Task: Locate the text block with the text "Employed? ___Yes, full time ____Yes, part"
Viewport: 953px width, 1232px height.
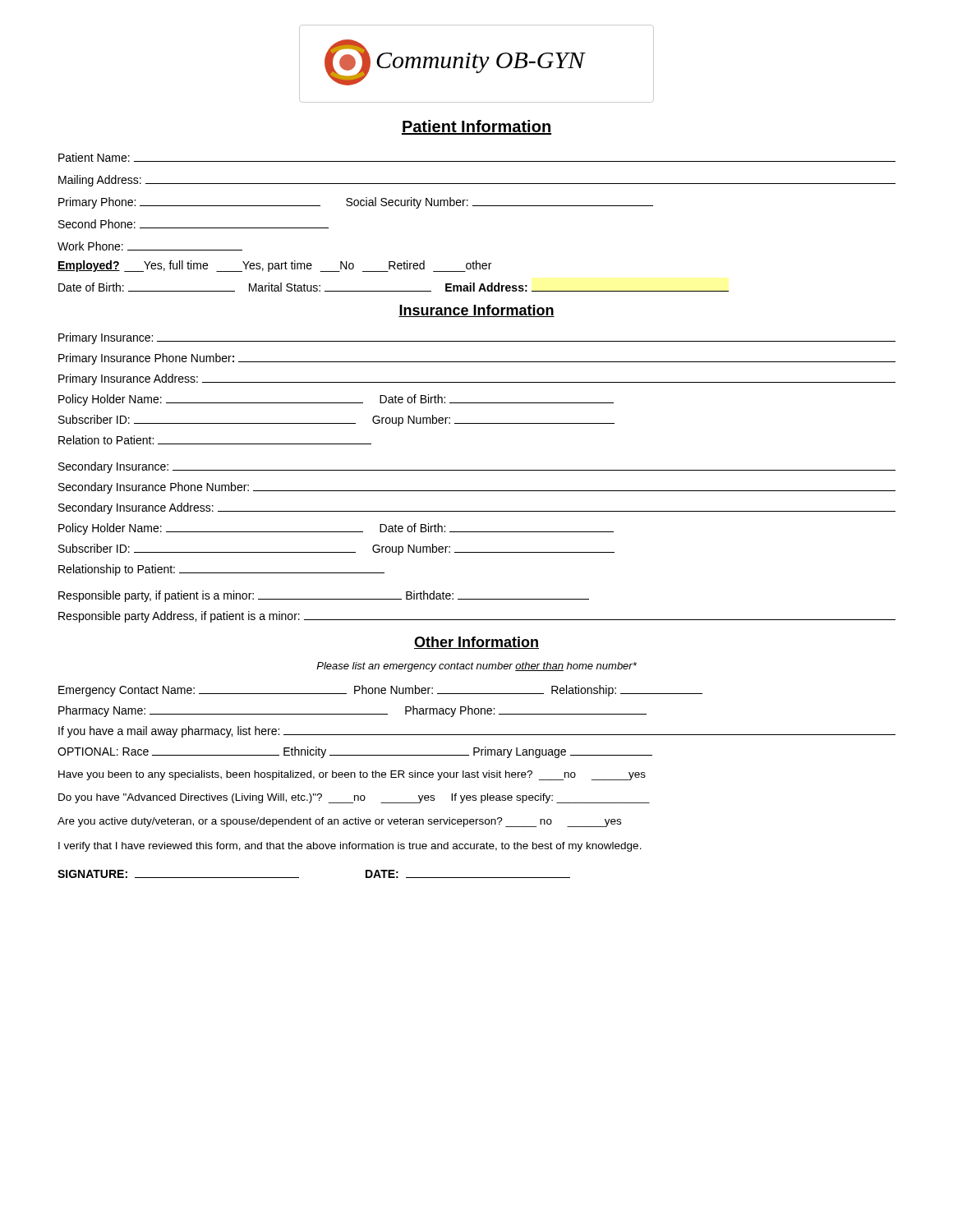Action: pos(275,265)
